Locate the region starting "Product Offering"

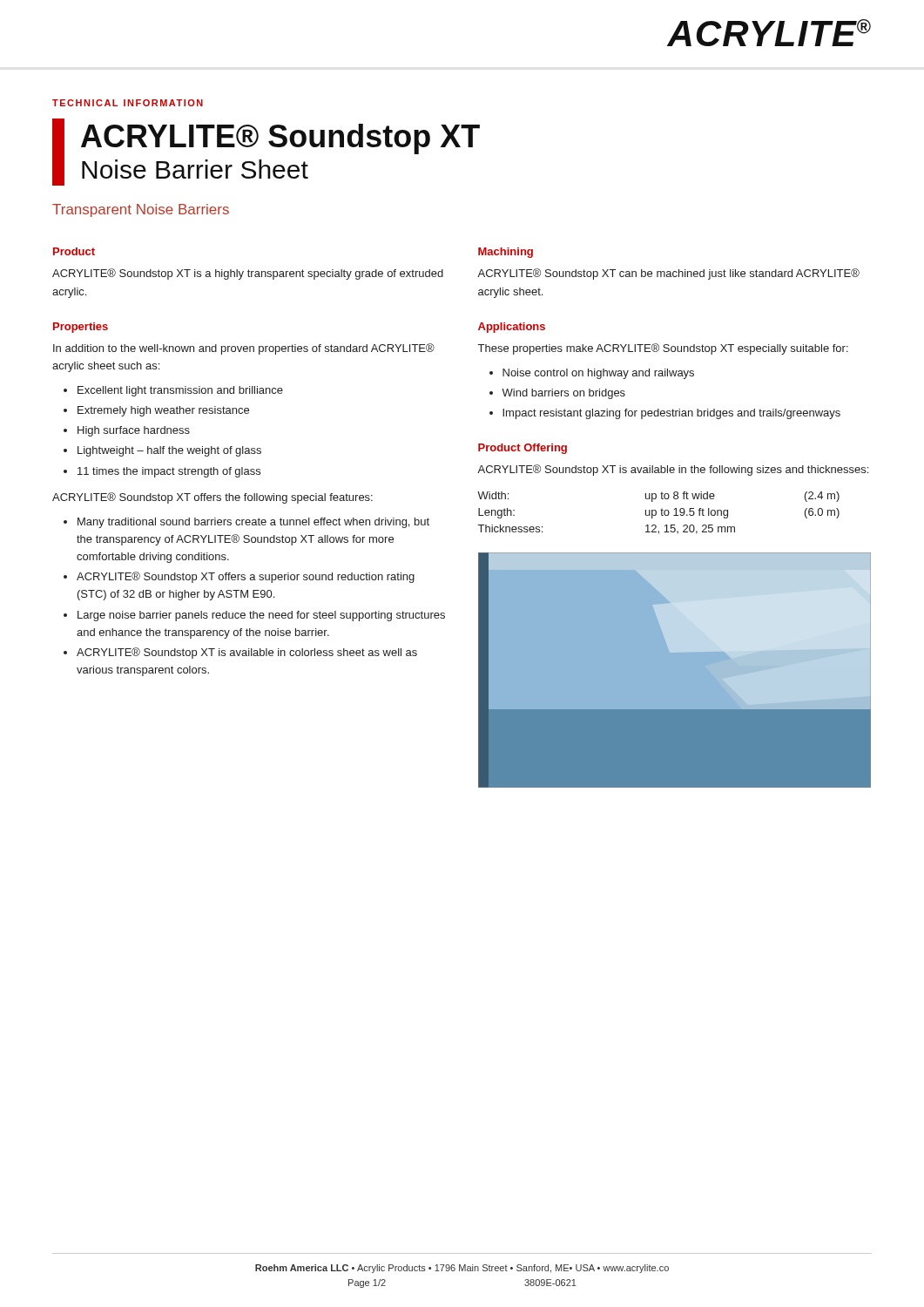[x=523, y=448]
